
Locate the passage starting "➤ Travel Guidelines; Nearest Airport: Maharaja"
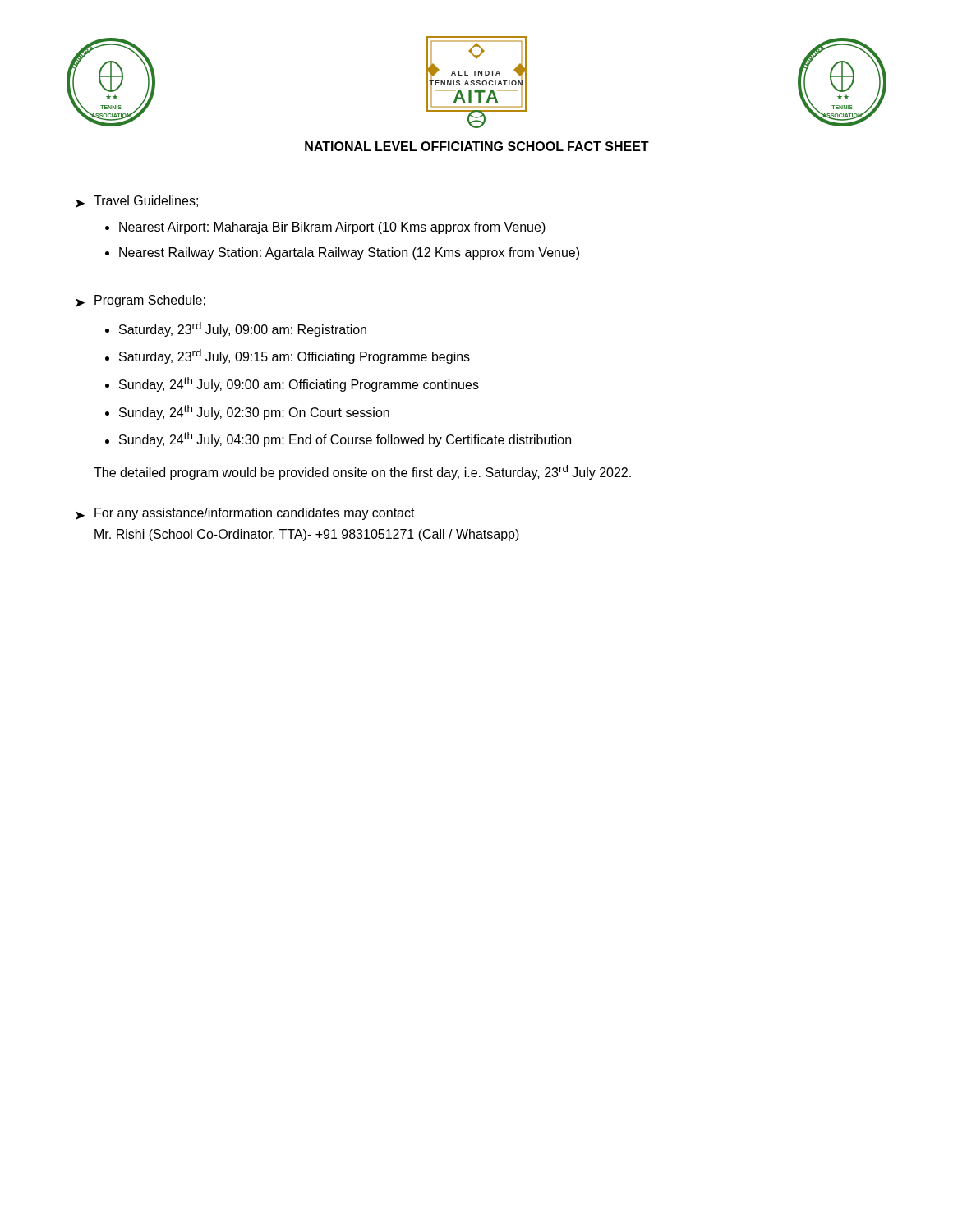pos(327,231)
